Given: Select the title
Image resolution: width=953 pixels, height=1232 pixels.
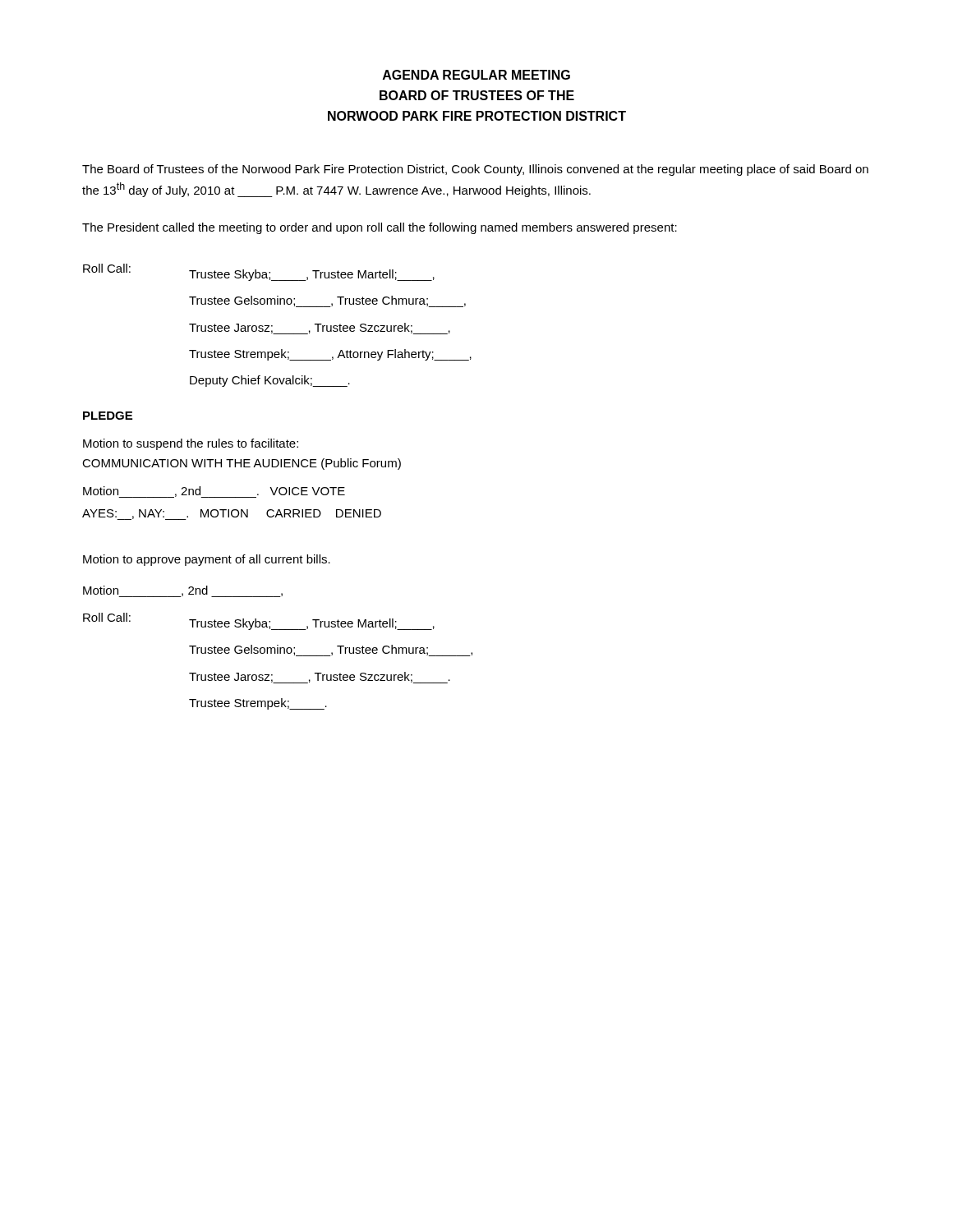Looking at the screenshot, I should (x=476, y=95).
